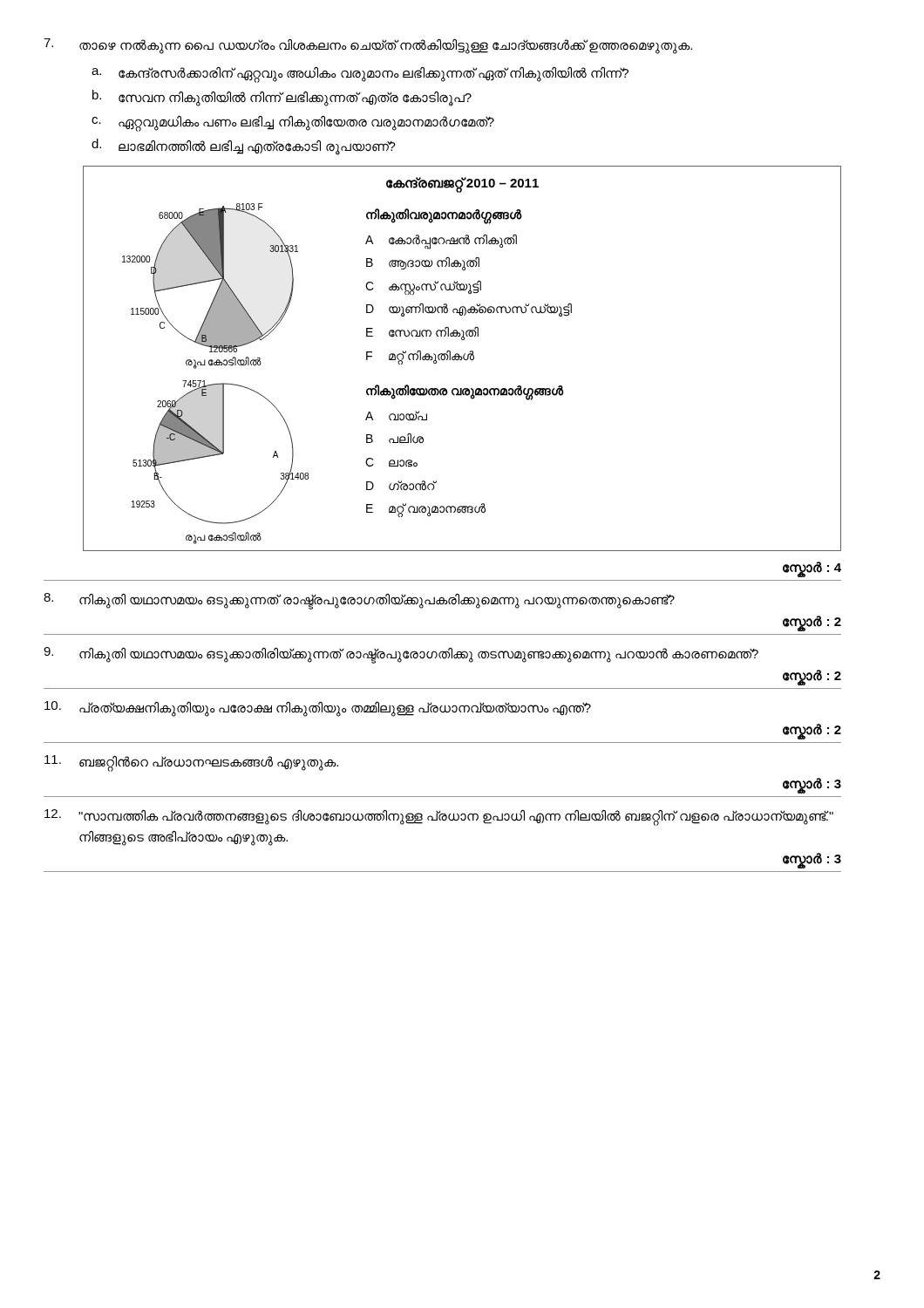Locate the block of text that opens with "b. സേവന നികുതിയിൽ നിന്ന്‌"
This screenshot has width=924, height=1308.
click(282, 98)
